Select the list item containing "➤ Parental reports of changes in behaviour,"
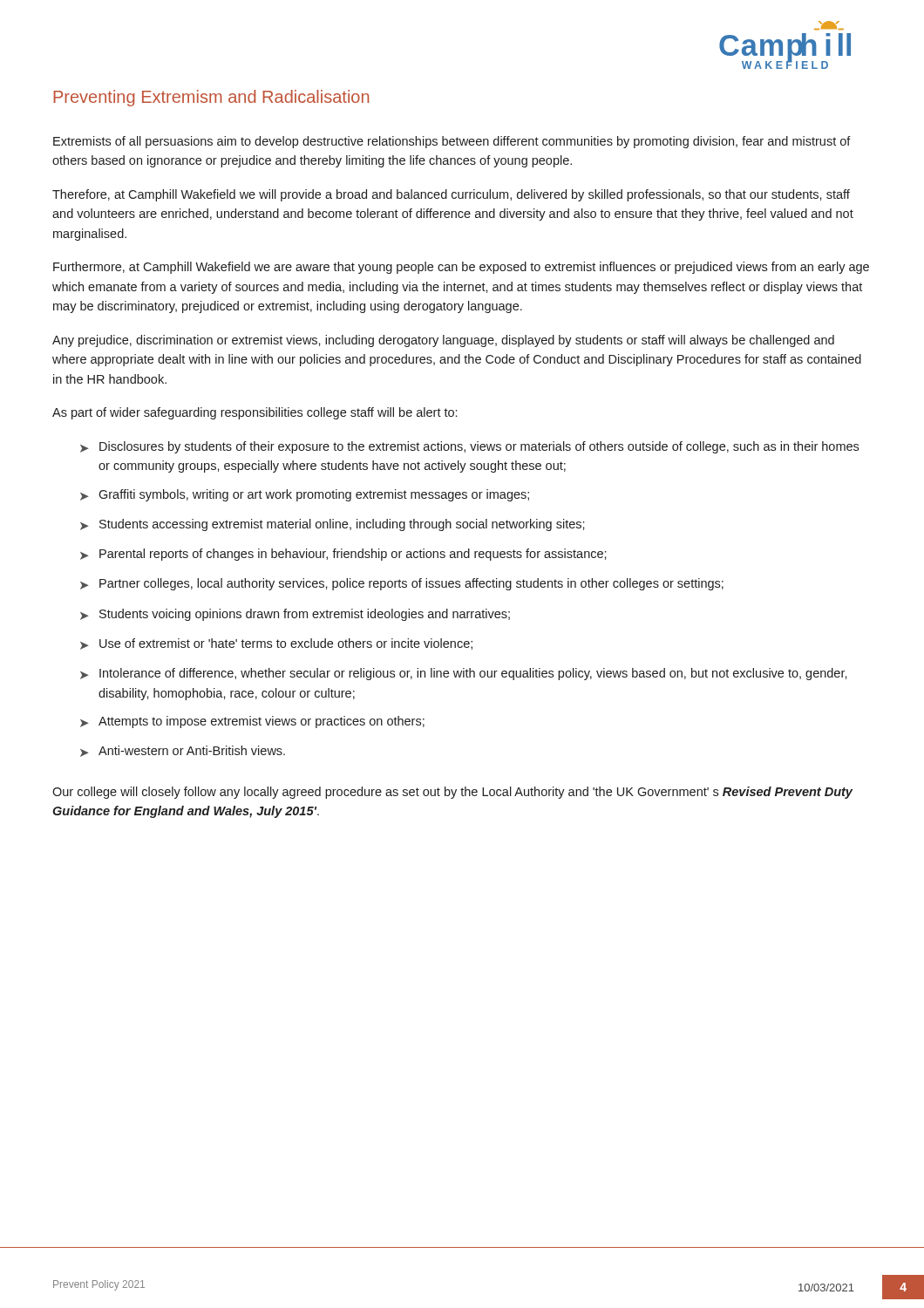The width and height of the screenshot is (924, 1308). tap(475, 555)
